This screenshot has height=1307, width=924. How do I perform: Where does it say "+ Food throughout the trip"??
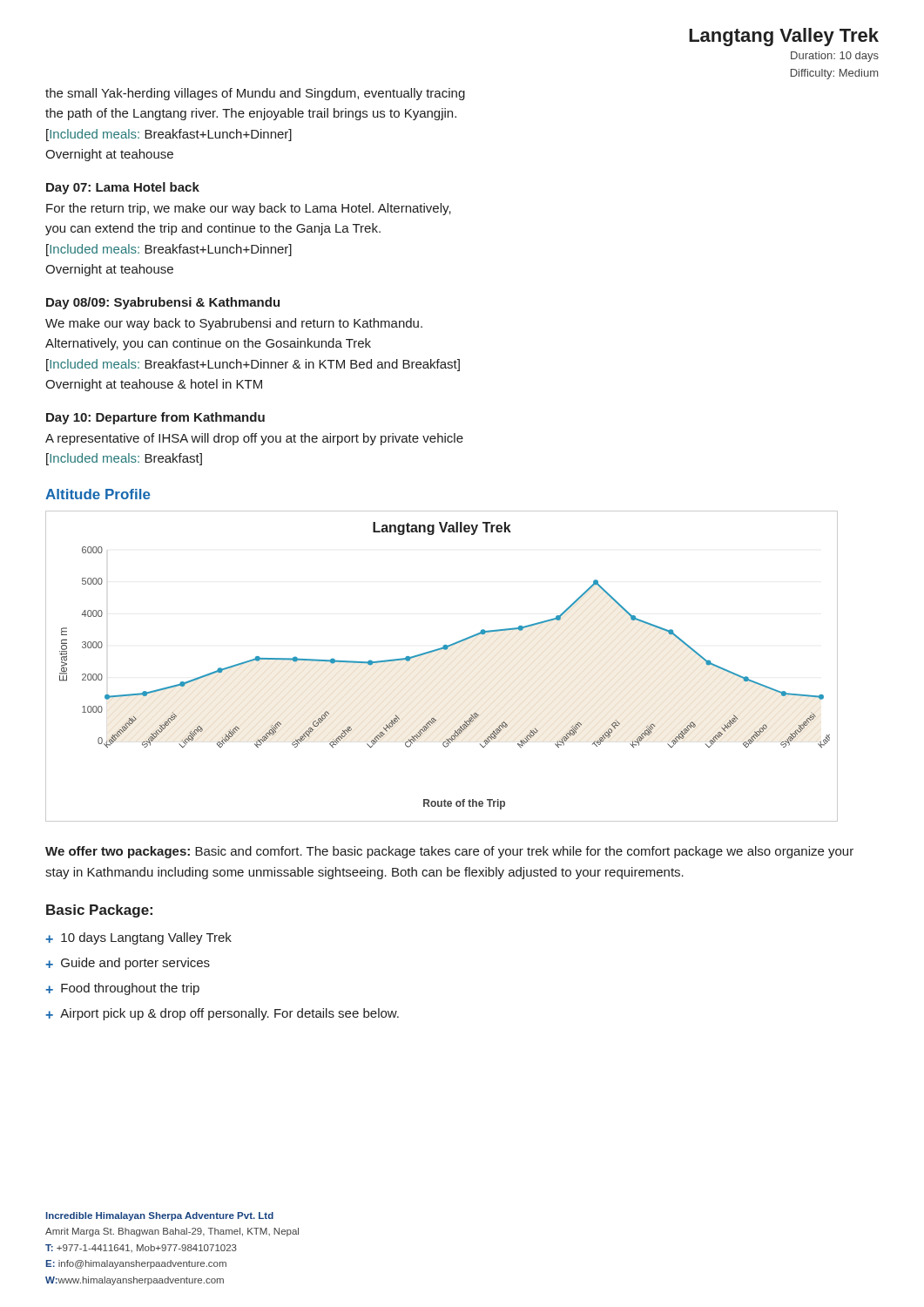123,989
